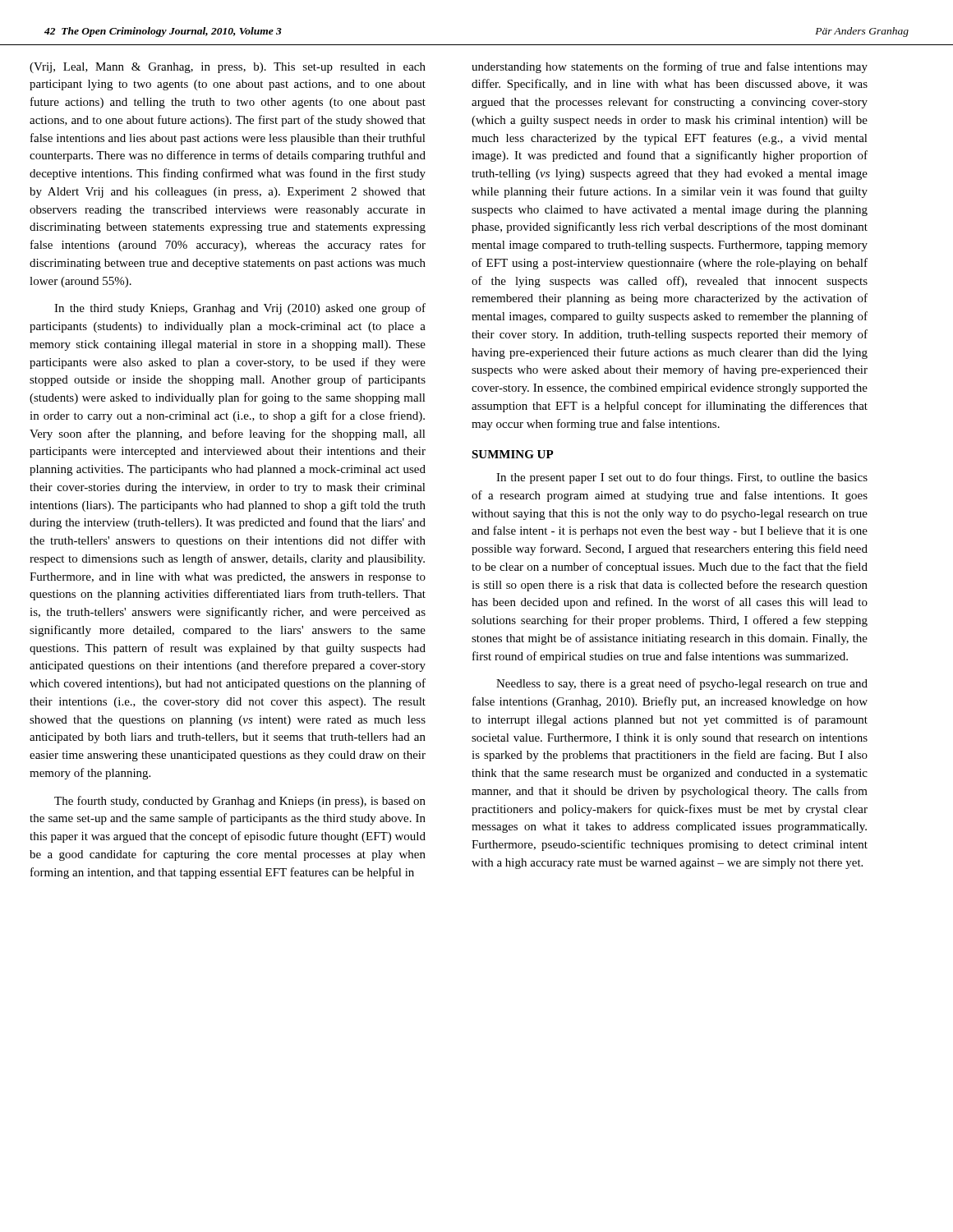Select the region starting "SUMMING UP"
The height and width of the screenshot is (1232, 953).
click(512, 454)
